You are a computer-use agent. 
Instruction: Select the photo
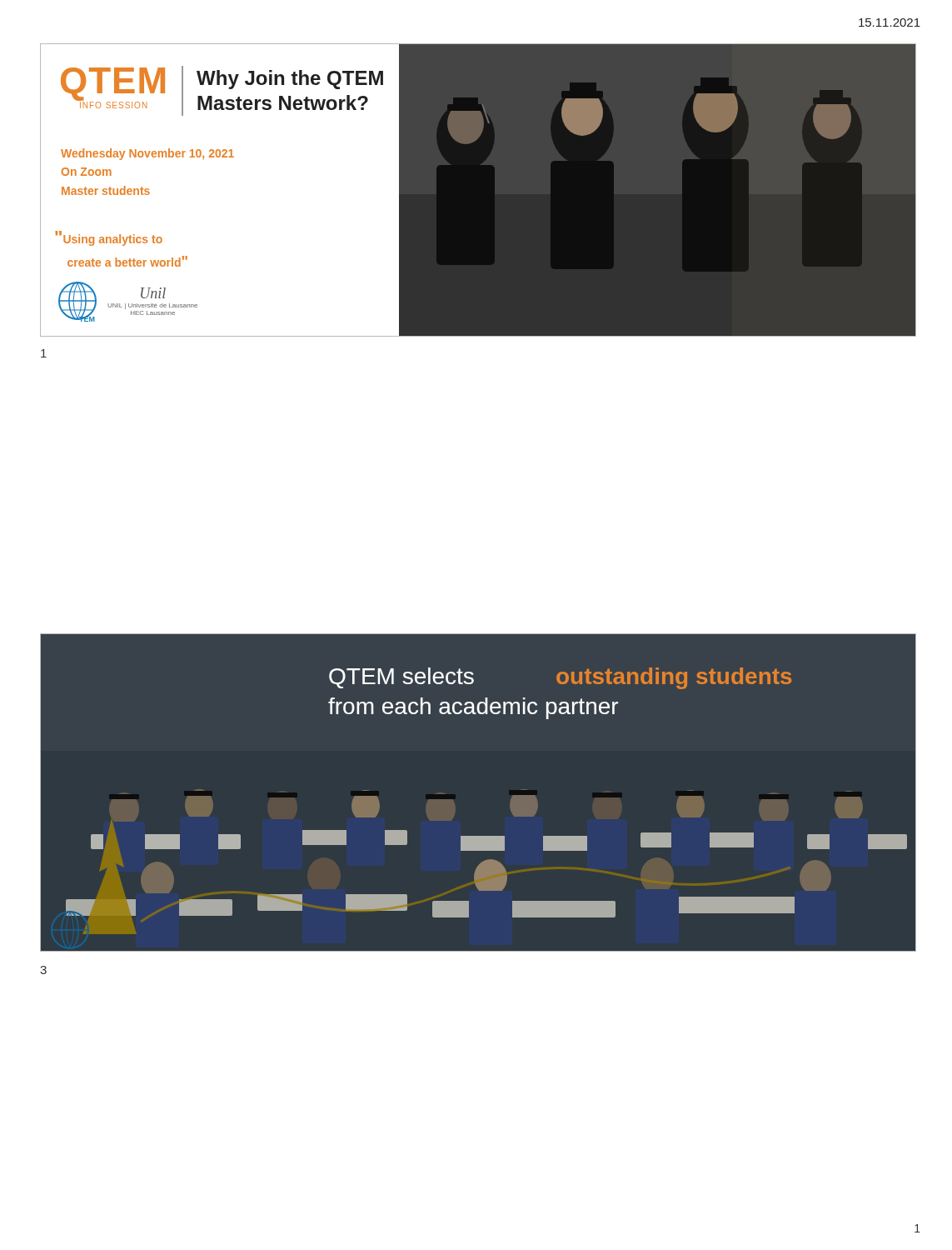click(x=478, y=792)
